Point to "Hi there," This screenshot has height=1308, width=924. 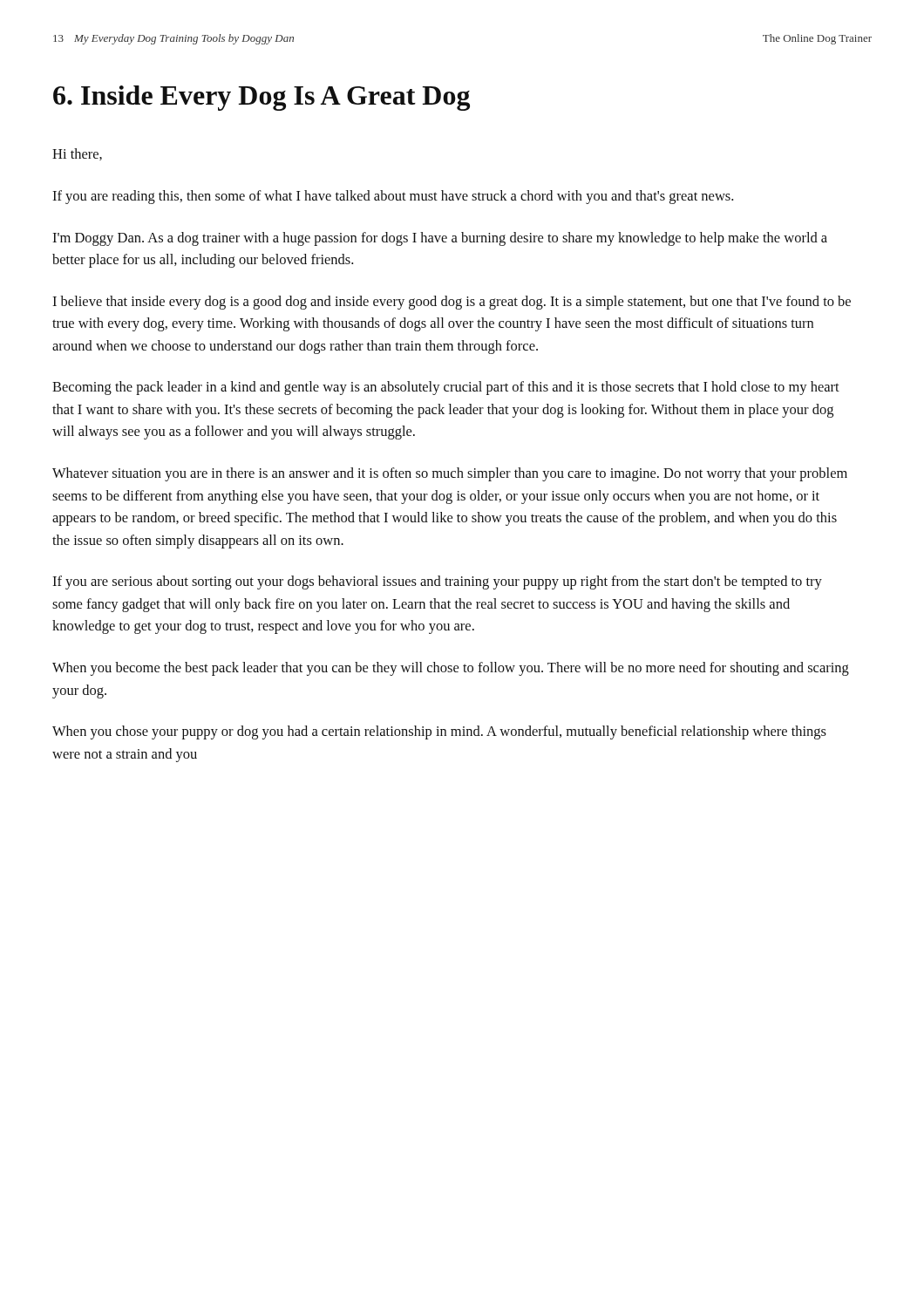coord(77,154)
